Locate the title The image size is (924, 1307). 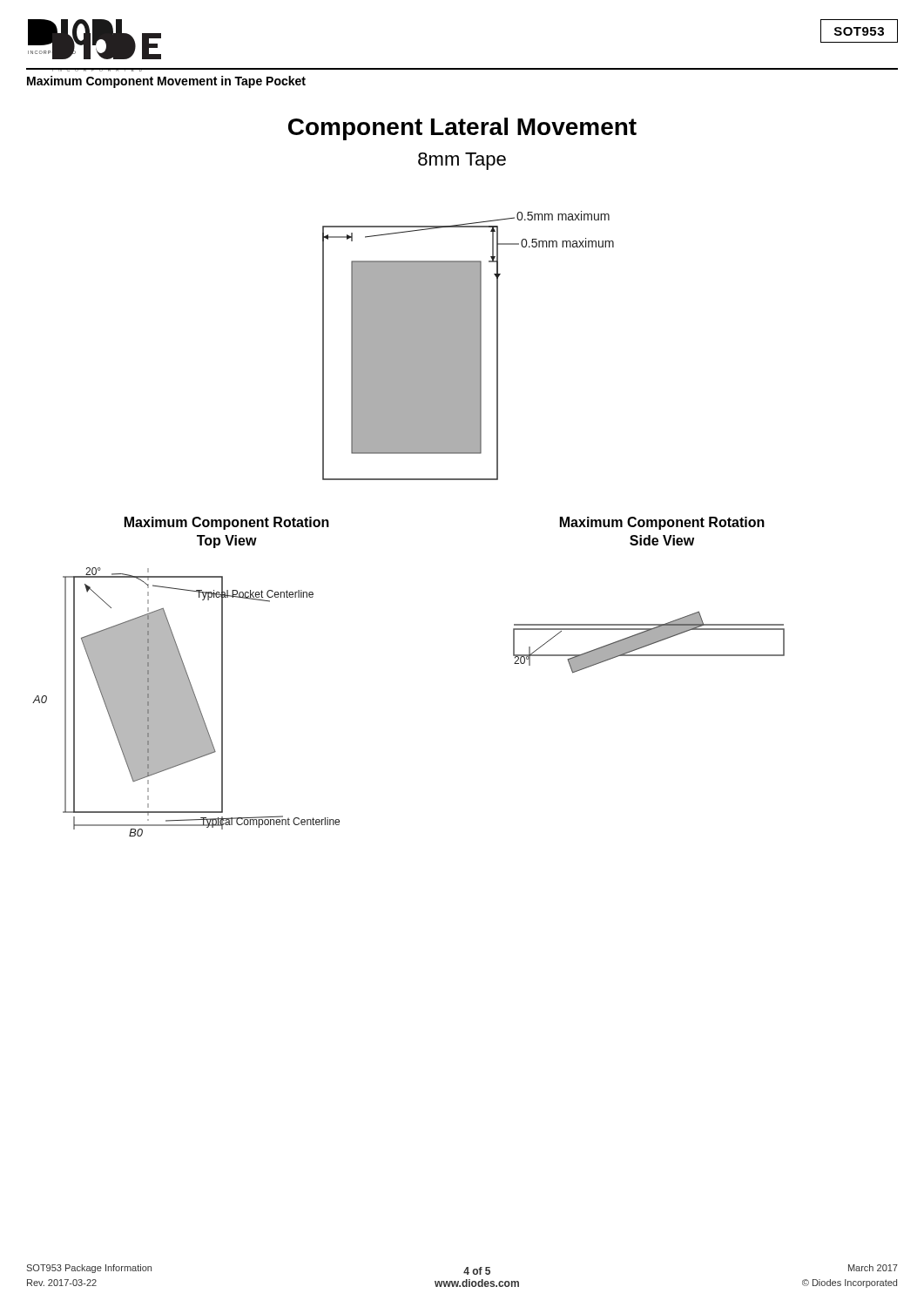tap(462, 127)
